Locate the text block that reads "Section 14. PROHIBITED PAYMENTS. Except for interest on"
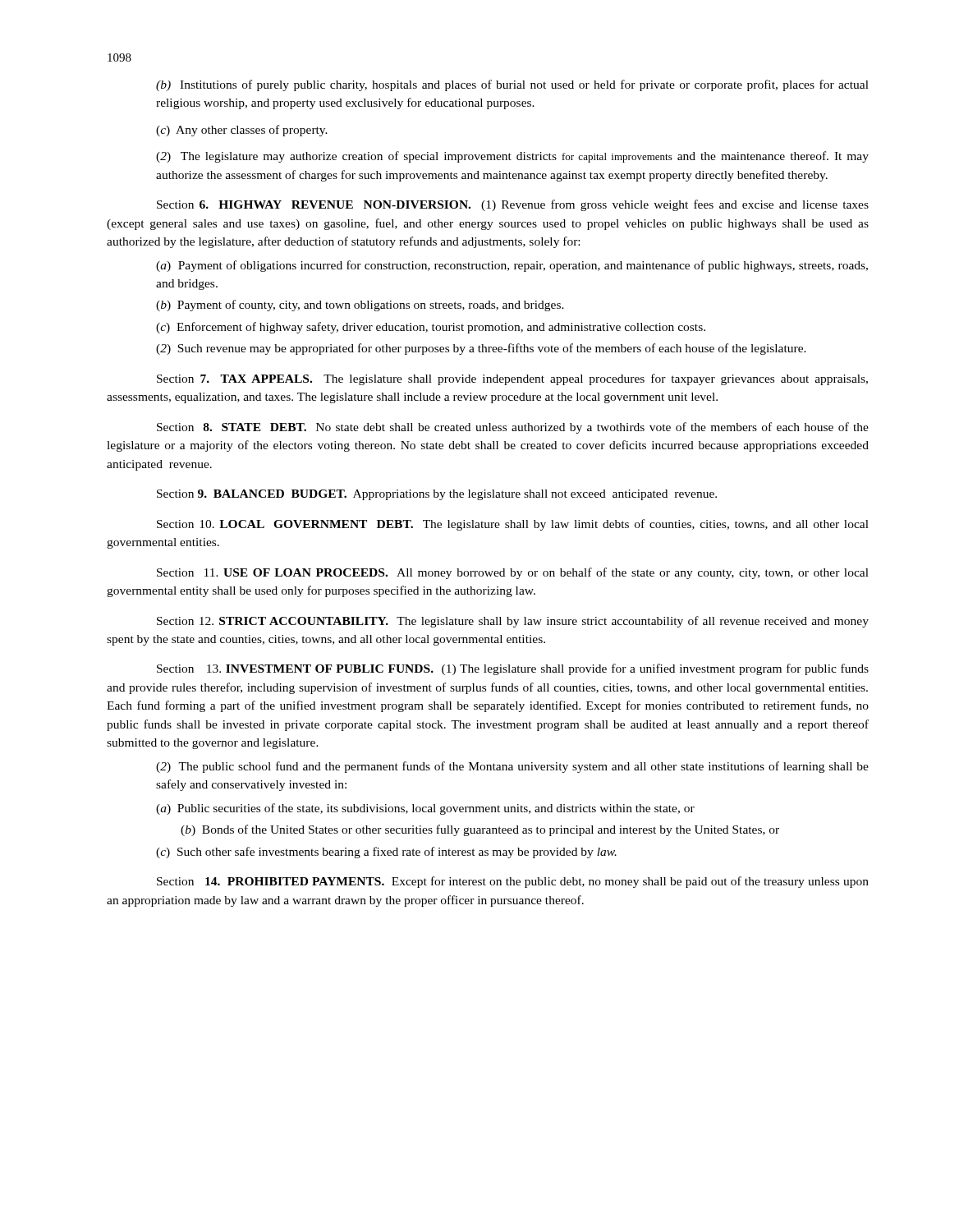Viewport: 959px width, 1232px height. (x=488, y=891)
